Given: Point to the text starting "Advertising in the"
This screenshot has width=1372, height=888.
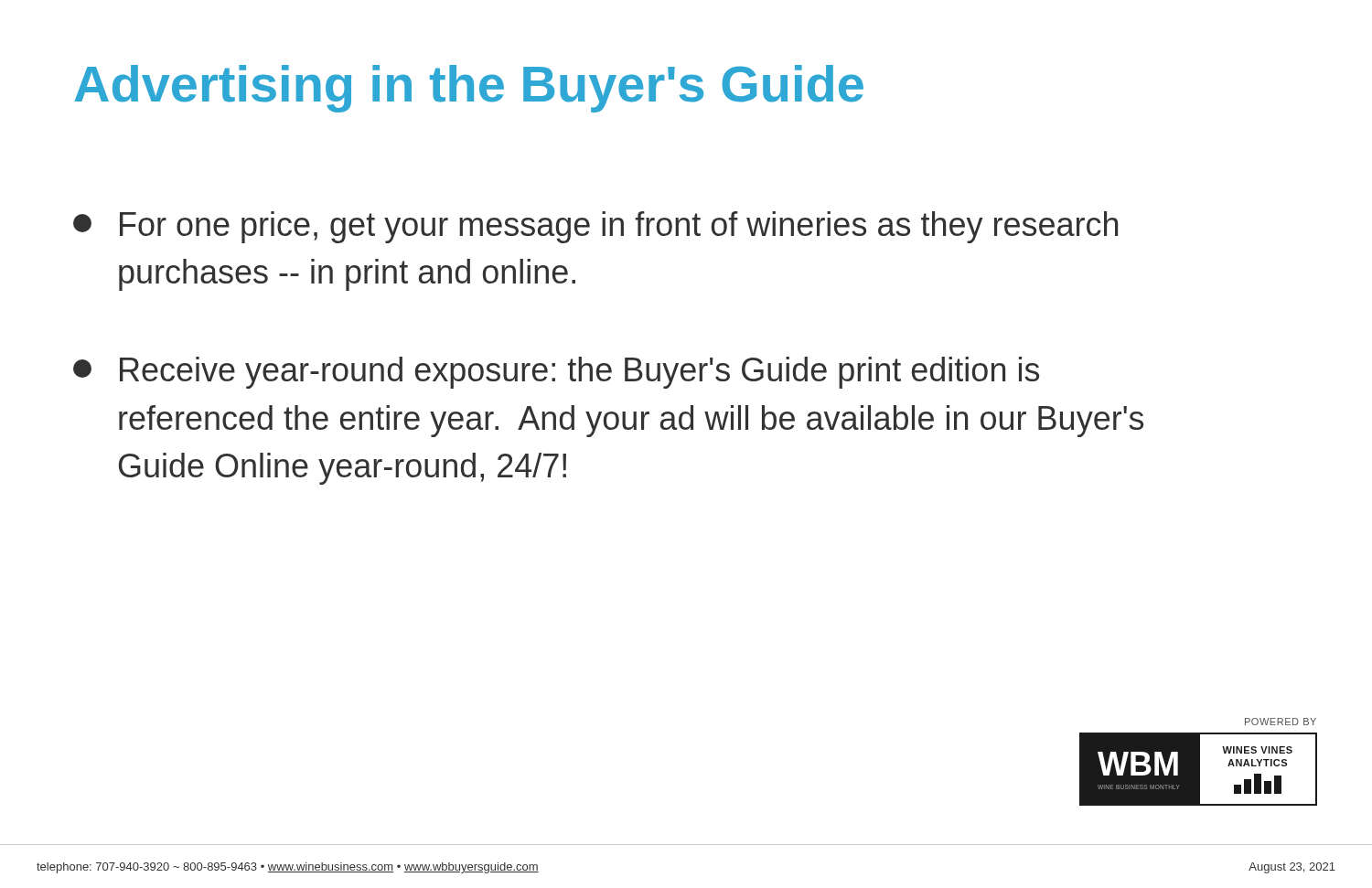Looking at the screenshot, I should [469, 84].
